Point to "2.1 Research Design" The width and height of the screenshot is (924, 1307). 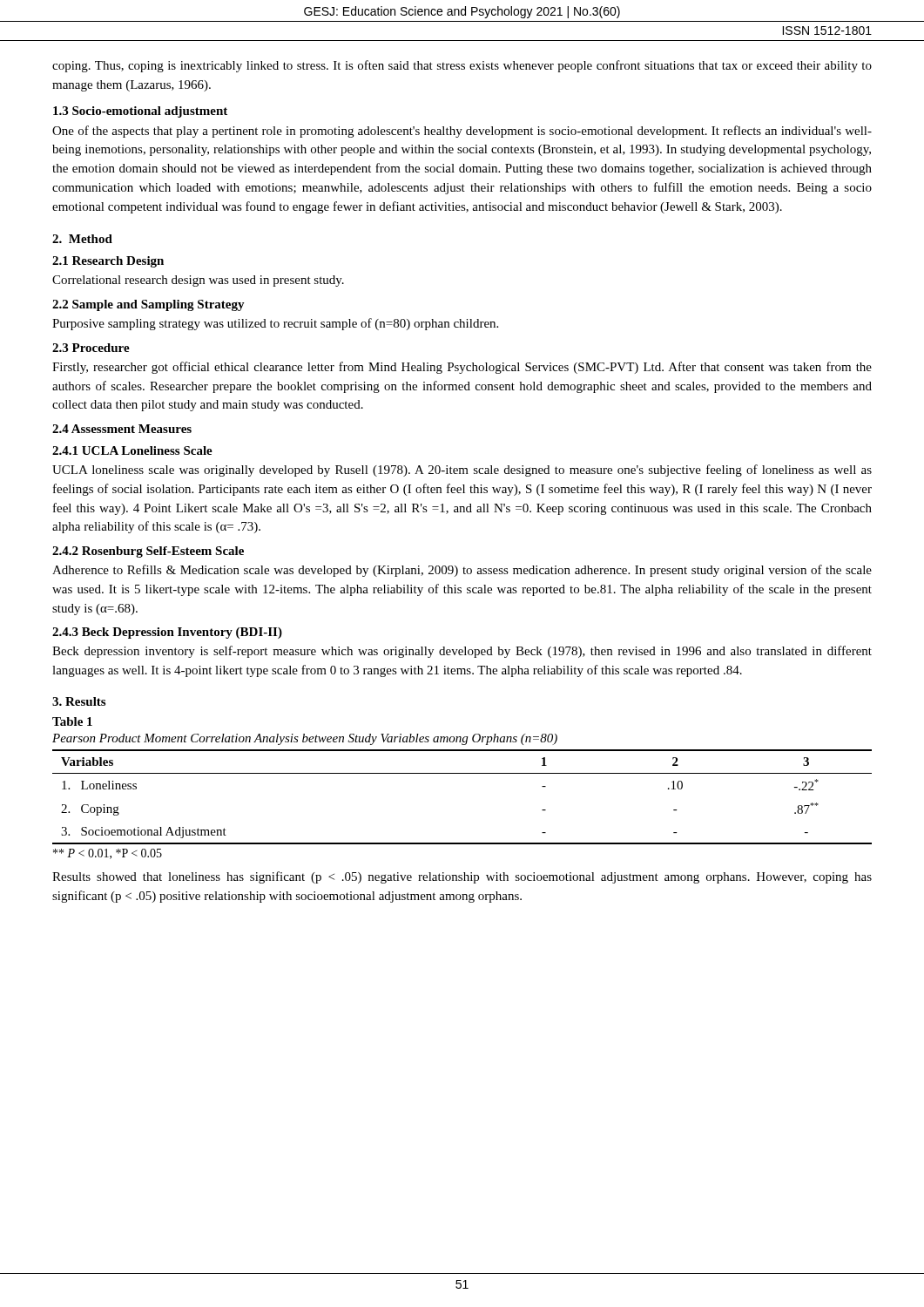coord(108,261)
